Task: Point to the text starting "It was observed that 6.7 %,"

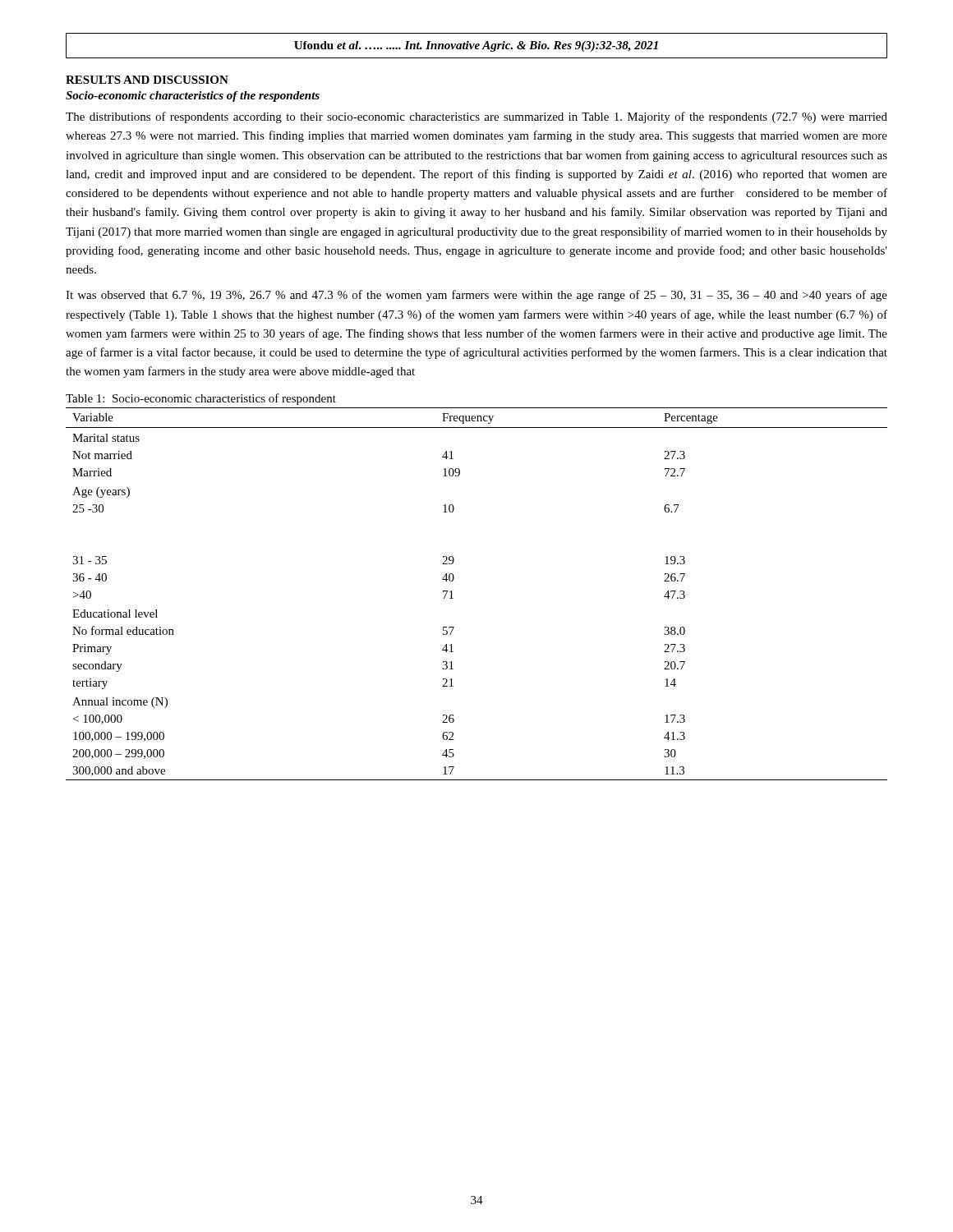Action: (476, 333)
